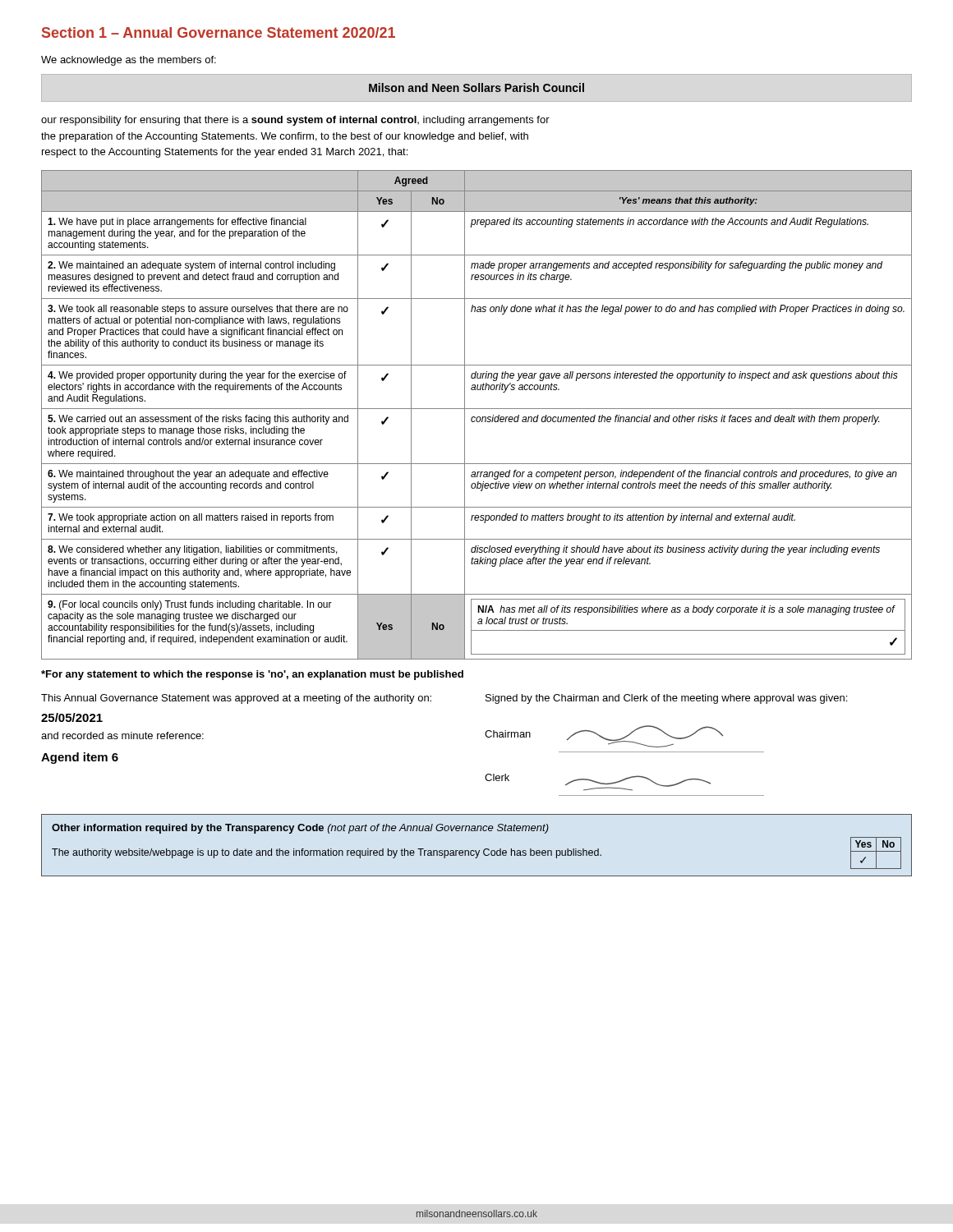The height and width of the screenshot is (1232, 953).
Task: Locate the table with the text "made proper arrangements and"
Action: tap(476, 414)
